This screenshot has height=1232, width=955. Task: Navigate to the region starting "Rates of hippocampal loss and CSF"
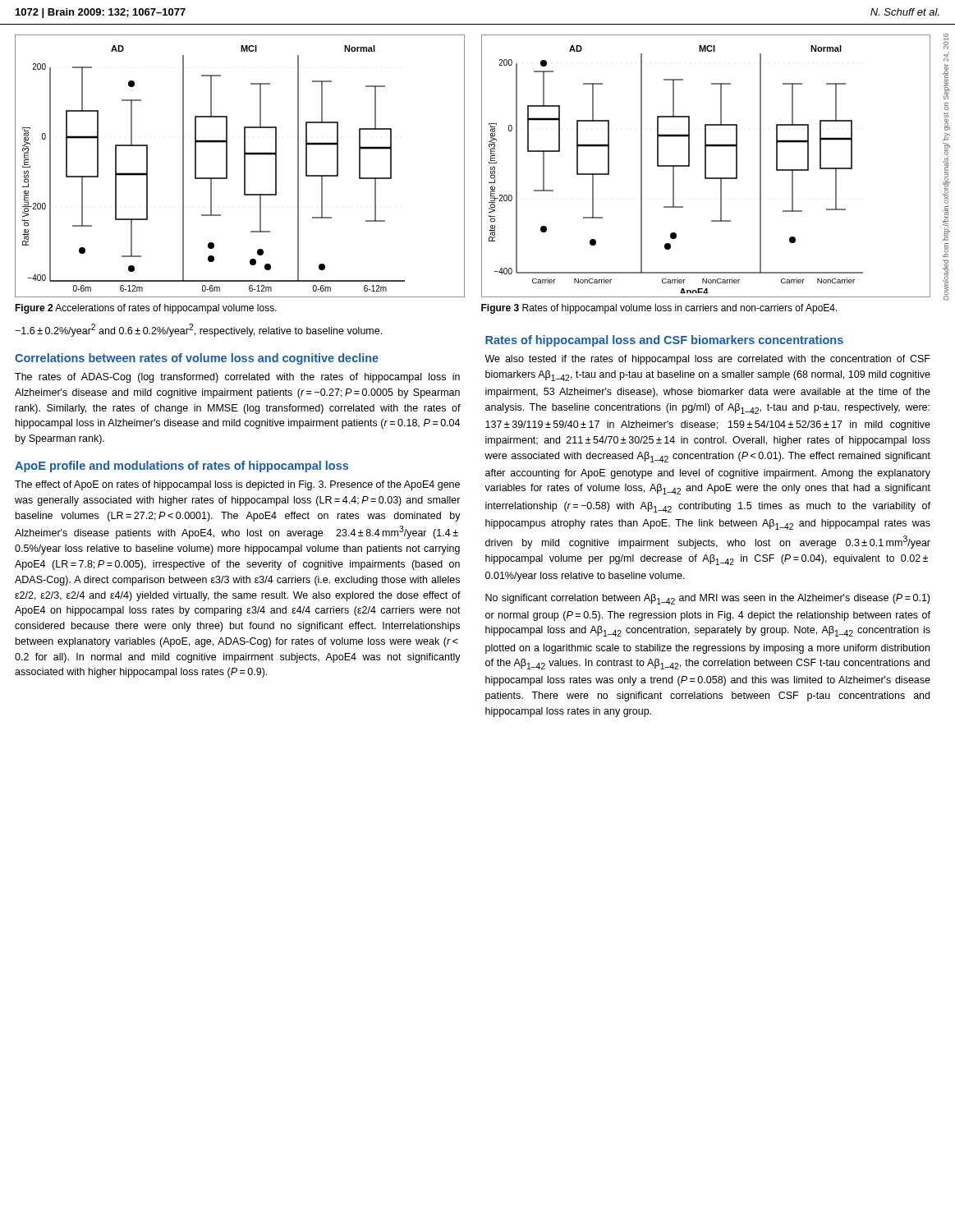(x=664, y=340)
